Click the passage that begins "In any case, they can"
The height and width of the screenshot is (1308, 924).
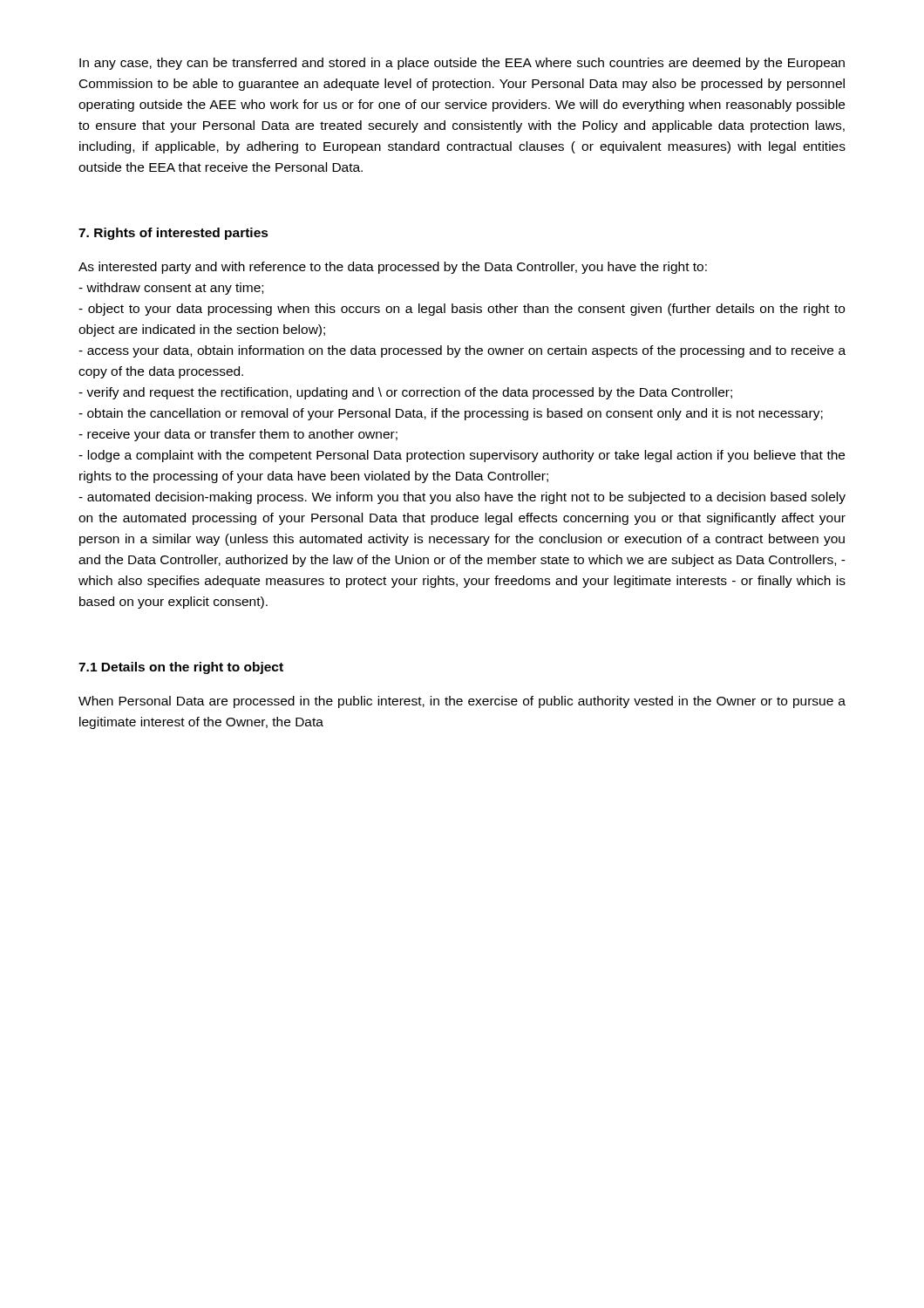(462, 115)
